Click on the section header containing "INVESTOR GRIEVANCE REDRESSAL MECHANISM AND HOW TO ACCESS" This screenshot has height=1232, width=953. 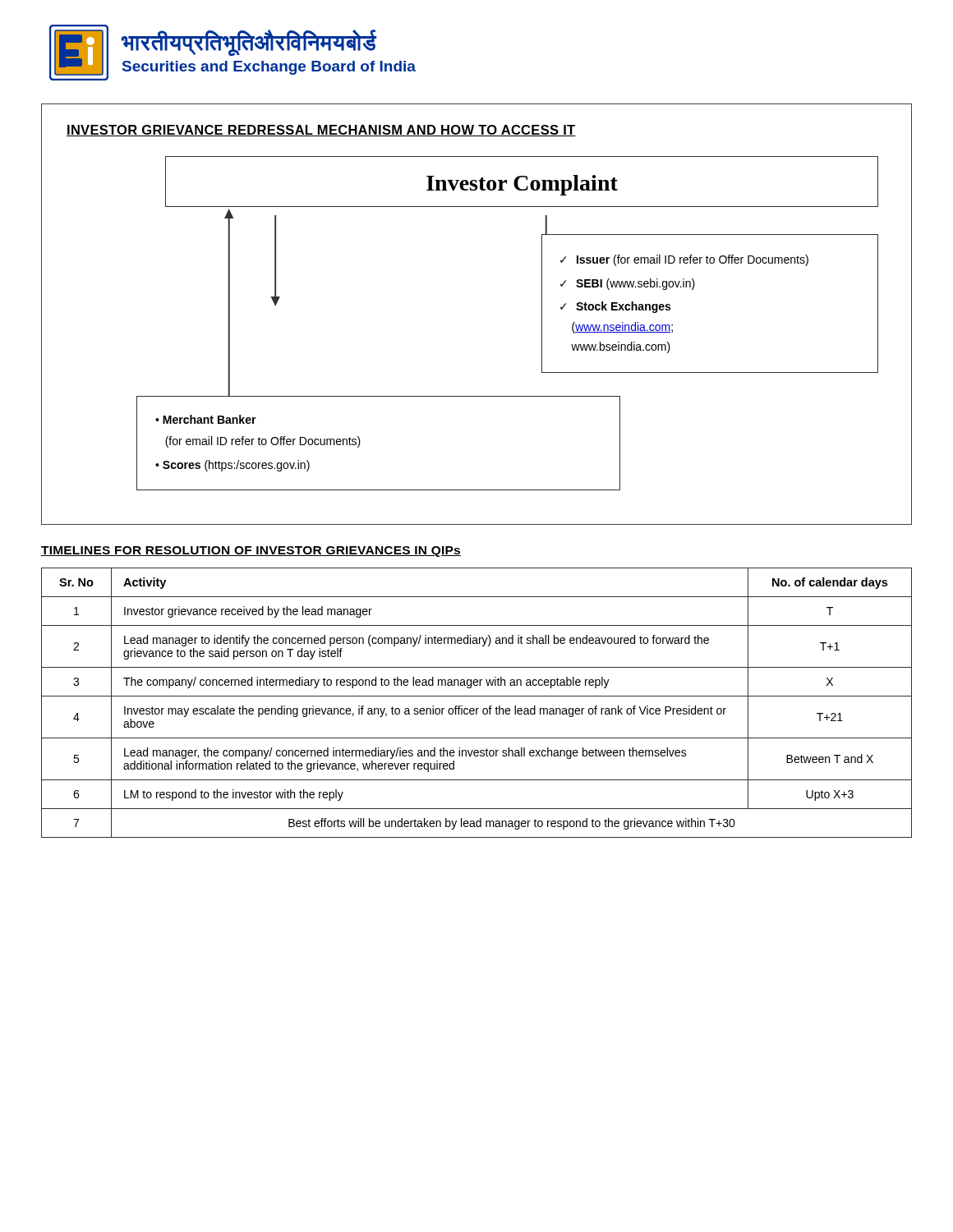point(321,130)
